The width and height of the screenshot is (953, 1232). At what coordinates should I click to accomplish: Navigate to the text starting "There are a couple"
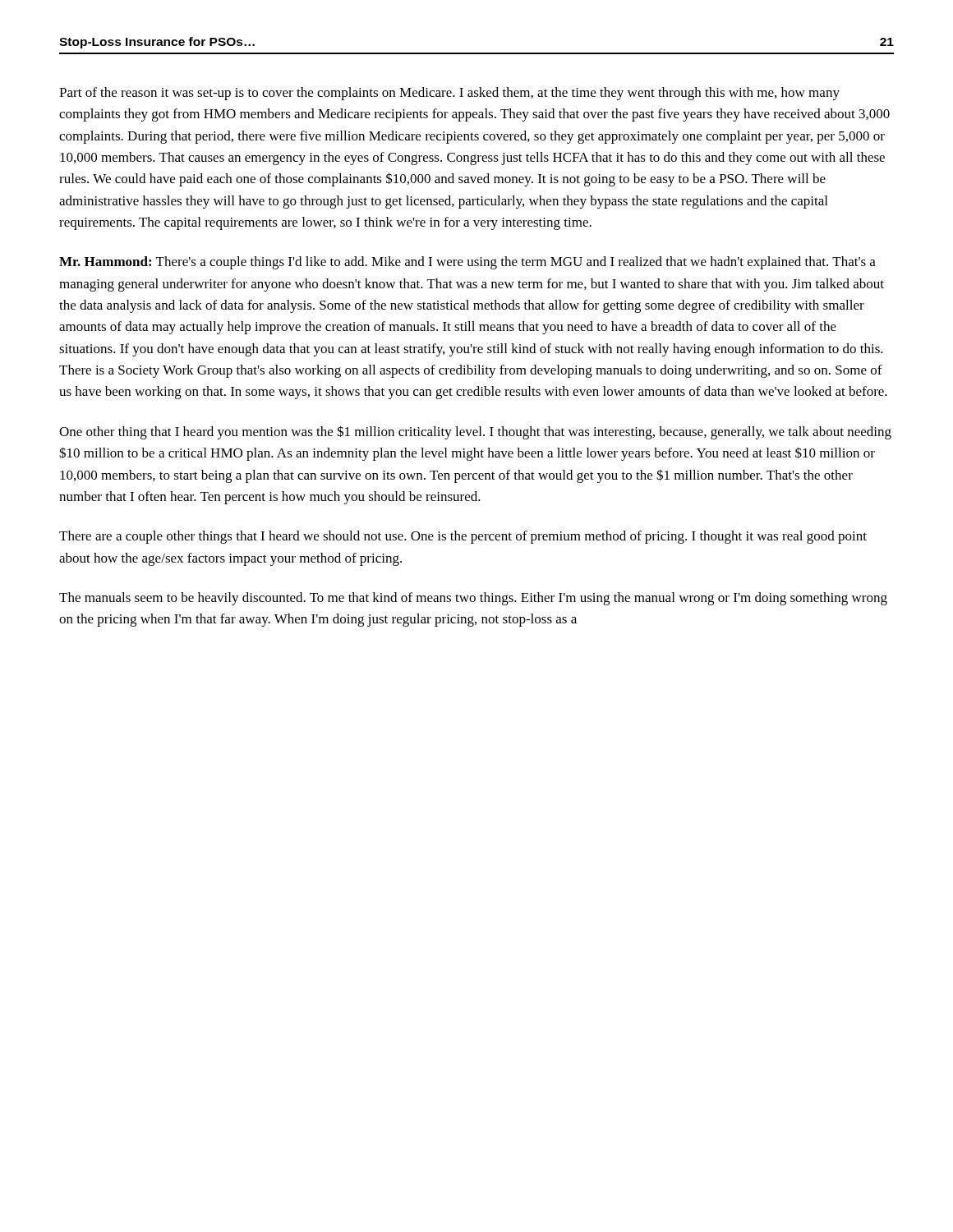pos(463,547)
